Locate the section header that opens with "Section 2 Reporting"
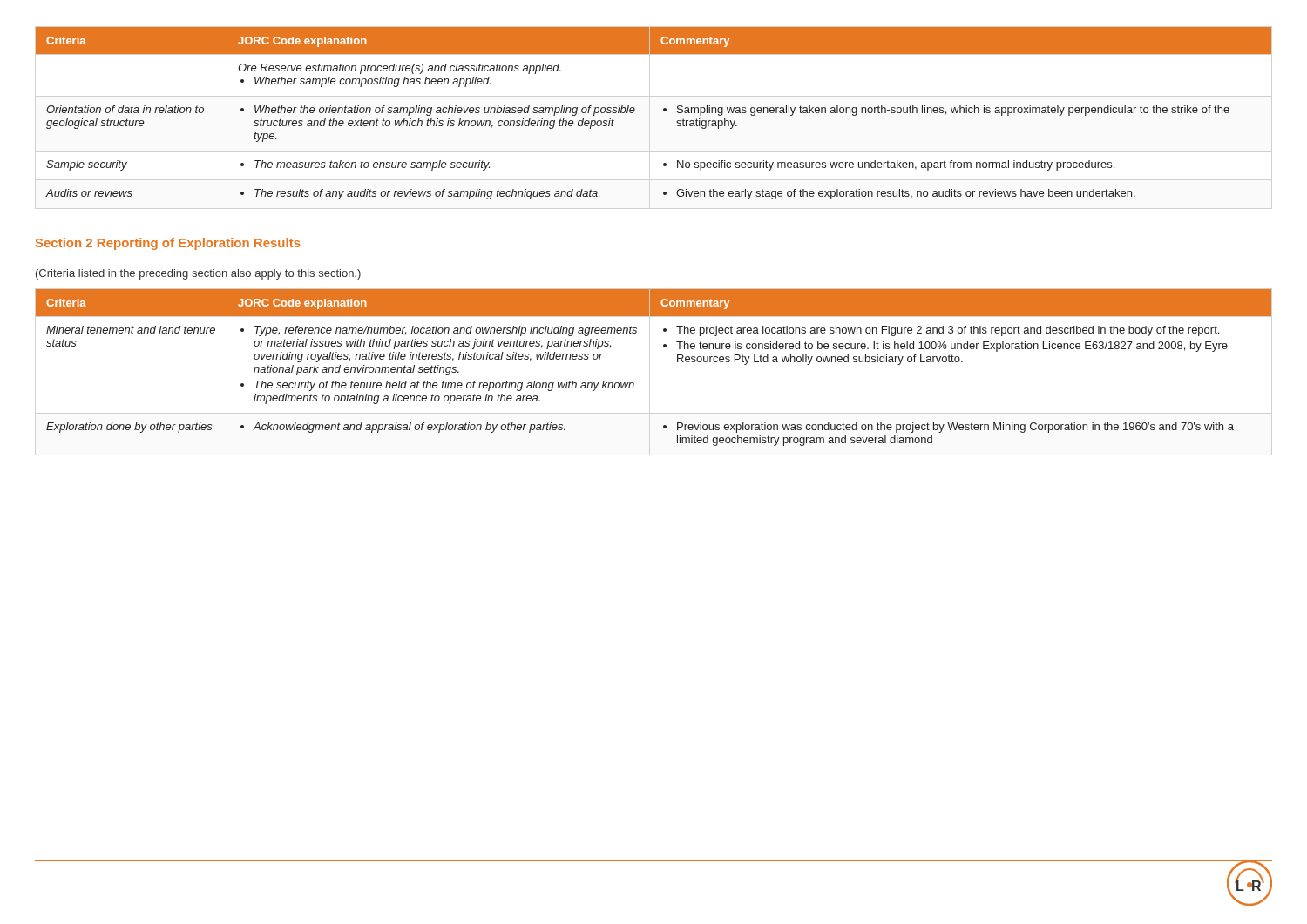Screen dimensions: 924x1307 tap(168, 243)
